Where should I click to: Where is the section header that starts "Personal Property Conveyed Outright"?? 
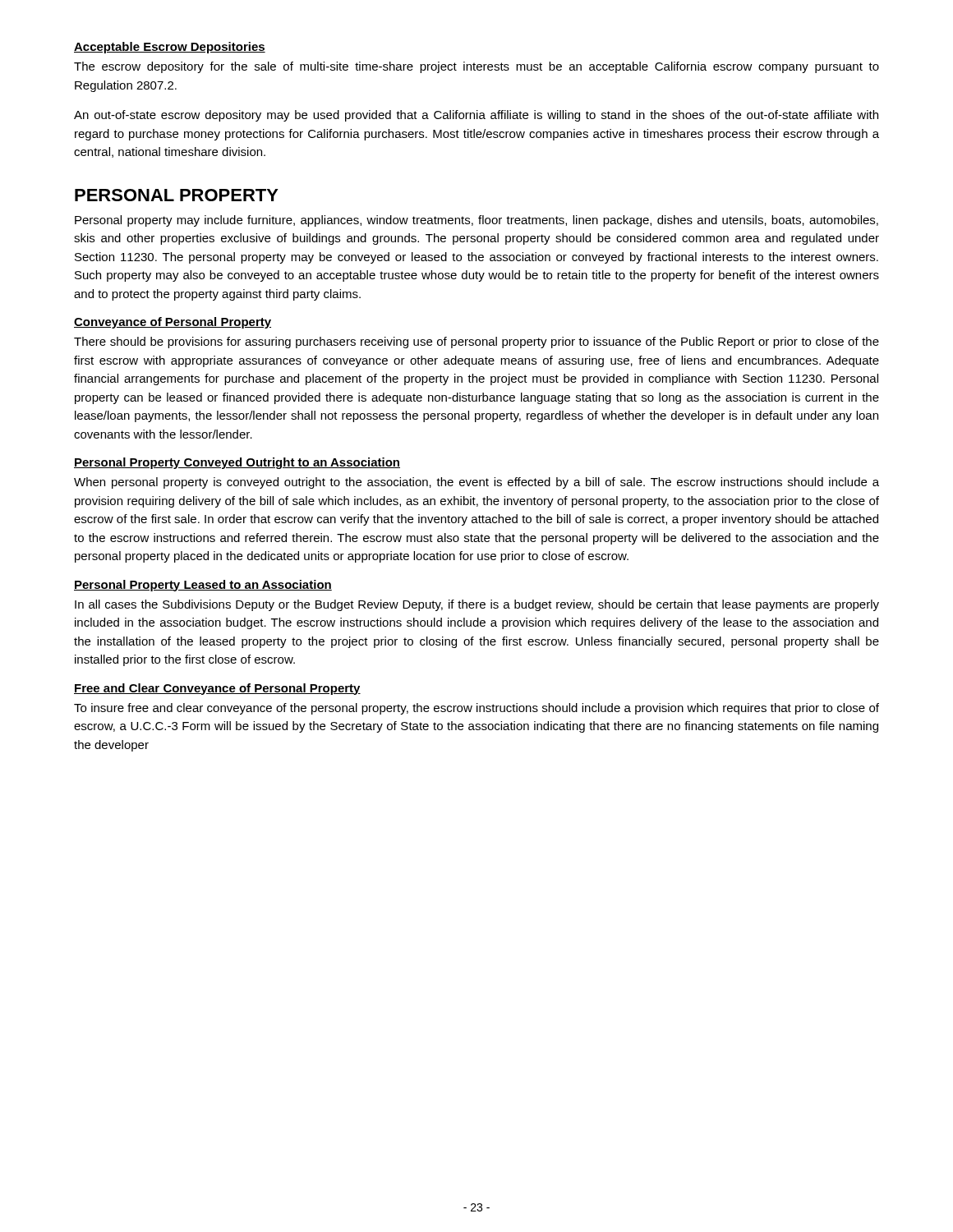(x=237, y=462)
